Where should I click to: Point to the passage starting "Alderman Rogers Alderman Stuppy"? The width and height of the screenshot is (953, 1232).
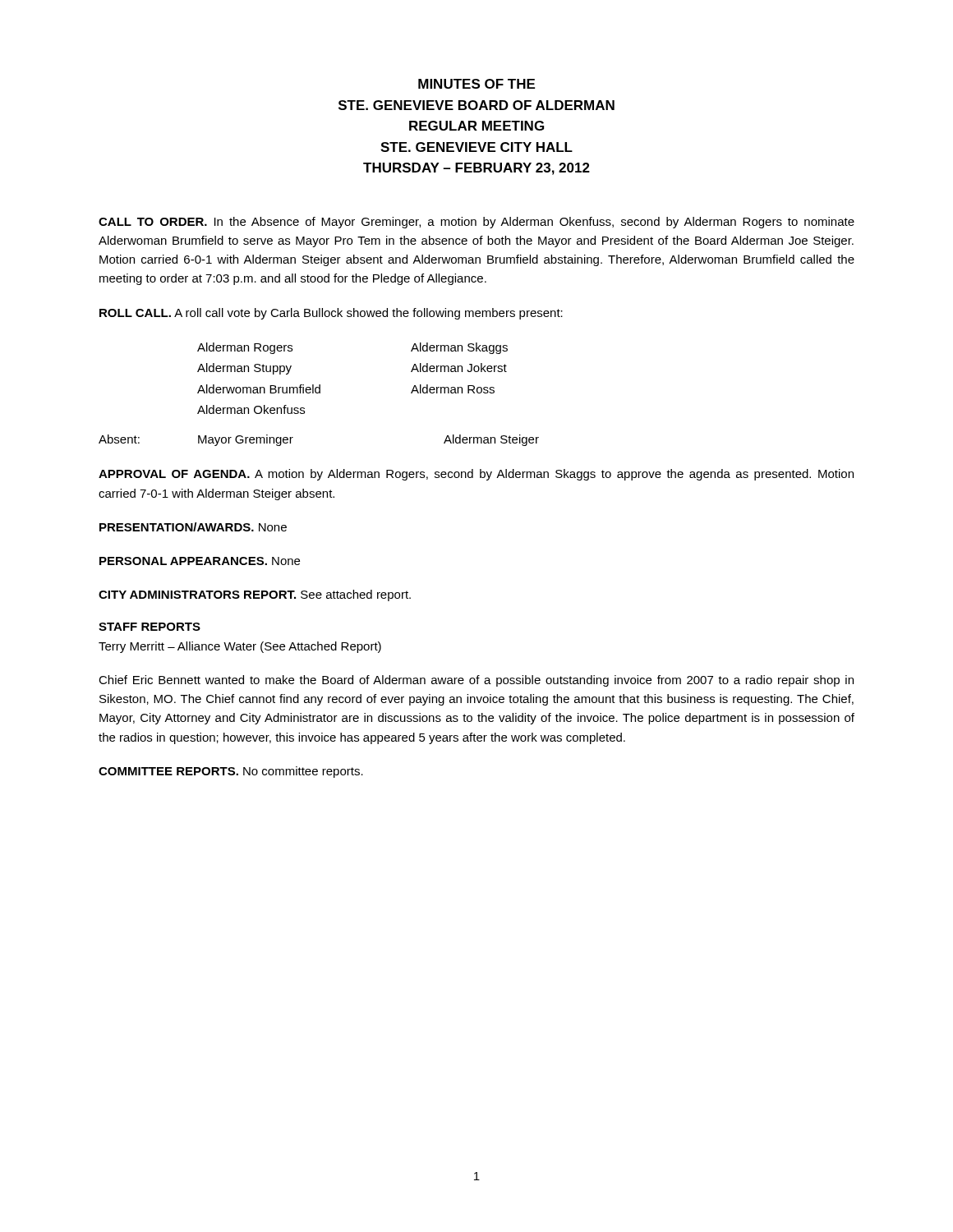tap(259, 378)
